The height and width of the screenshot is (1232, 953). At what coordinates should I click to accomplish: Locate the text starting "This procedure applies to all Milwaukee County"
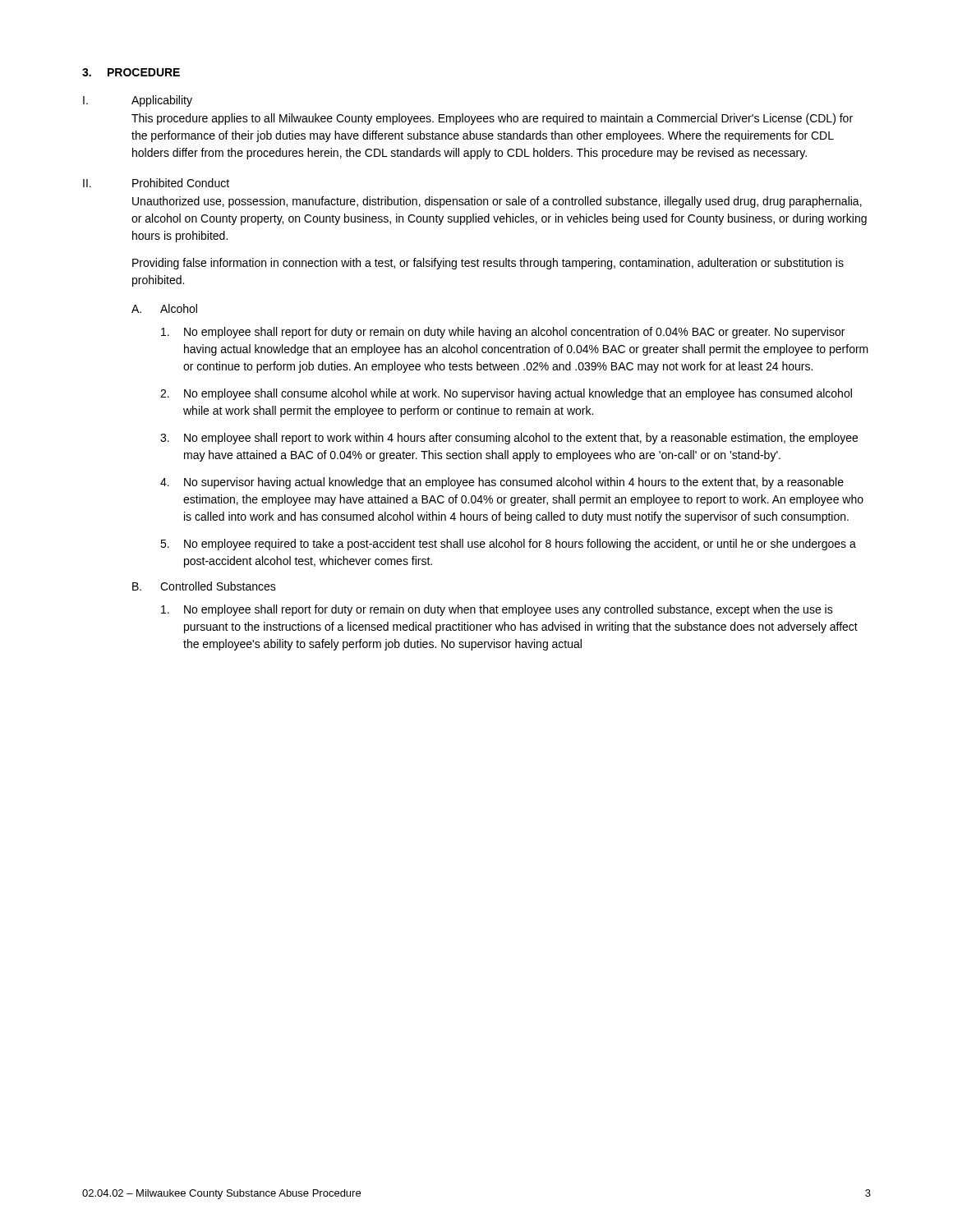point(492,136)
